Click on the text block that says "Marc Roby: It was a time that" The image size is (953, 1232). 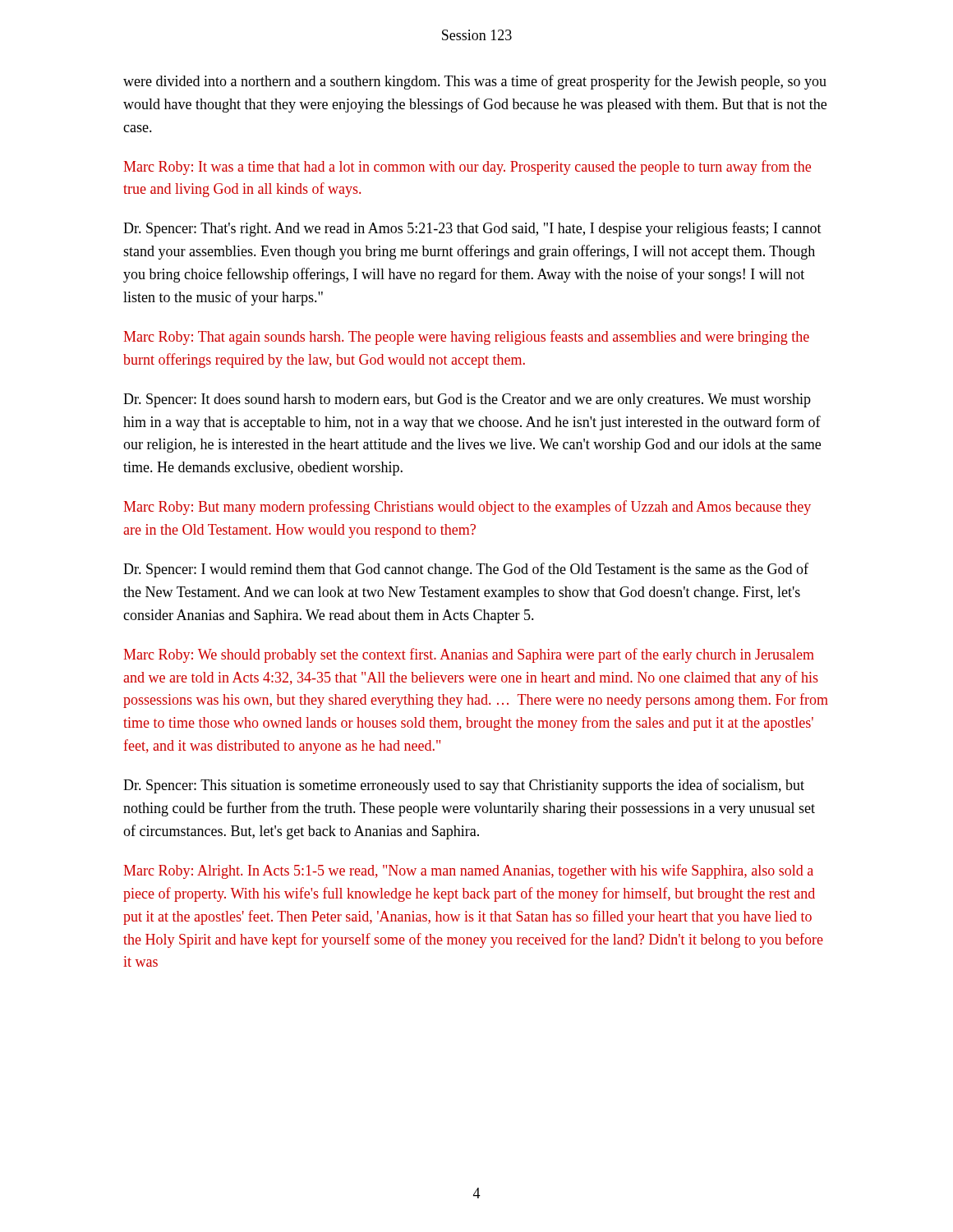click(x=467, y=178)
